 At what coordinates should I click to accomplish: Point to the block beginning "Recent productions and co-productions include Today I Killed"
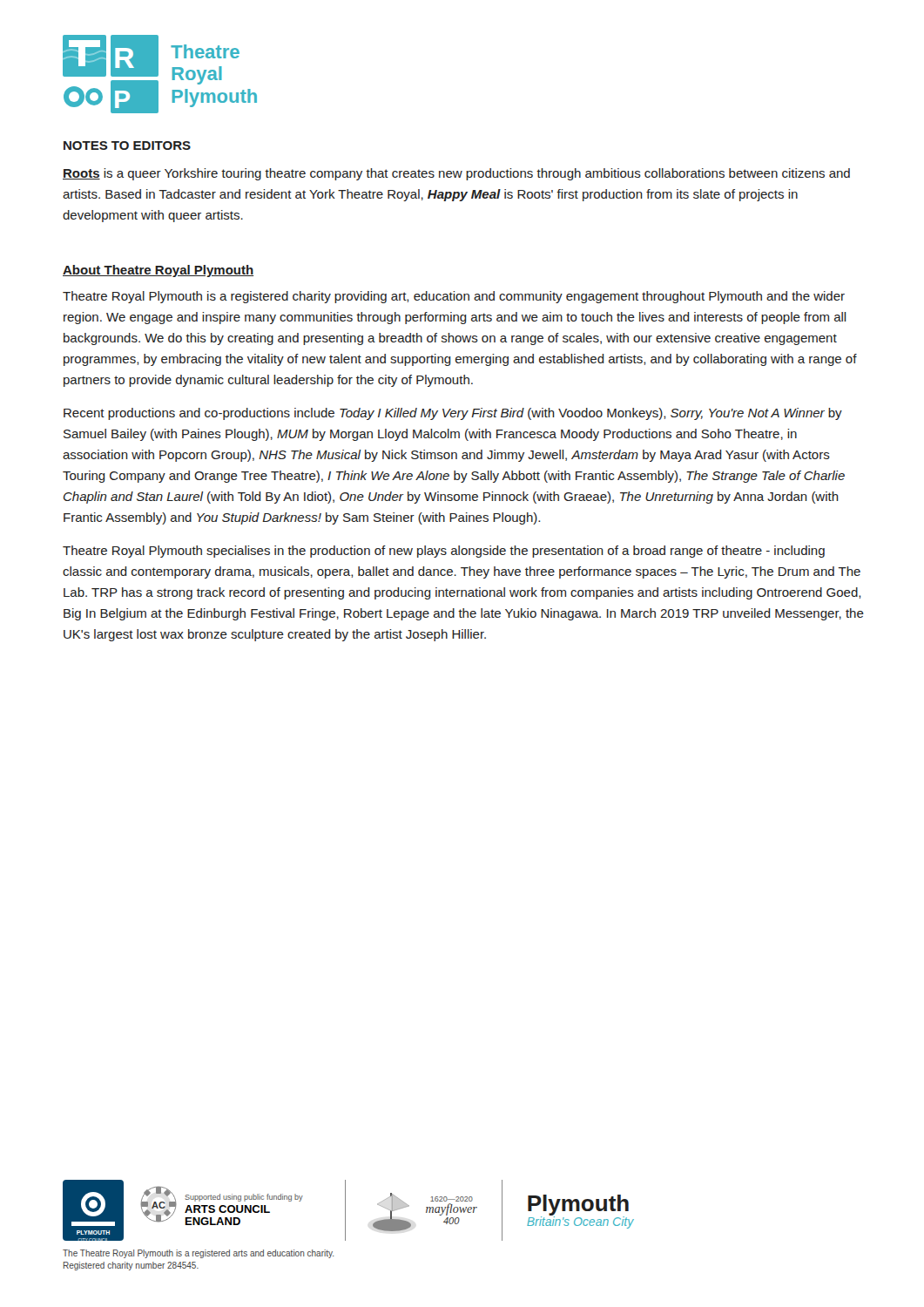pyautogui.click(x=454, y=465)
